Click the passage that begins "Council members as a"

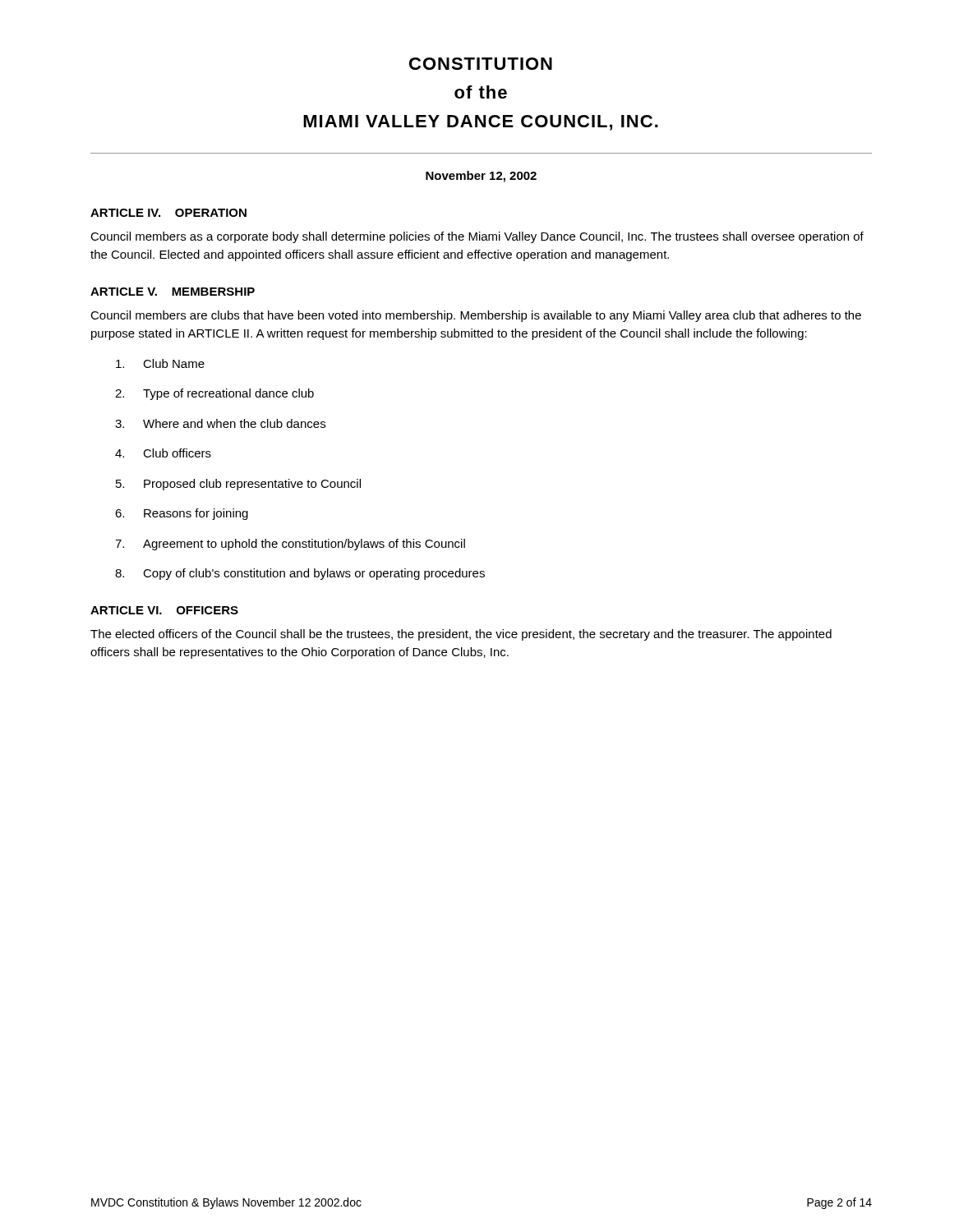click(x=477, y=245)
